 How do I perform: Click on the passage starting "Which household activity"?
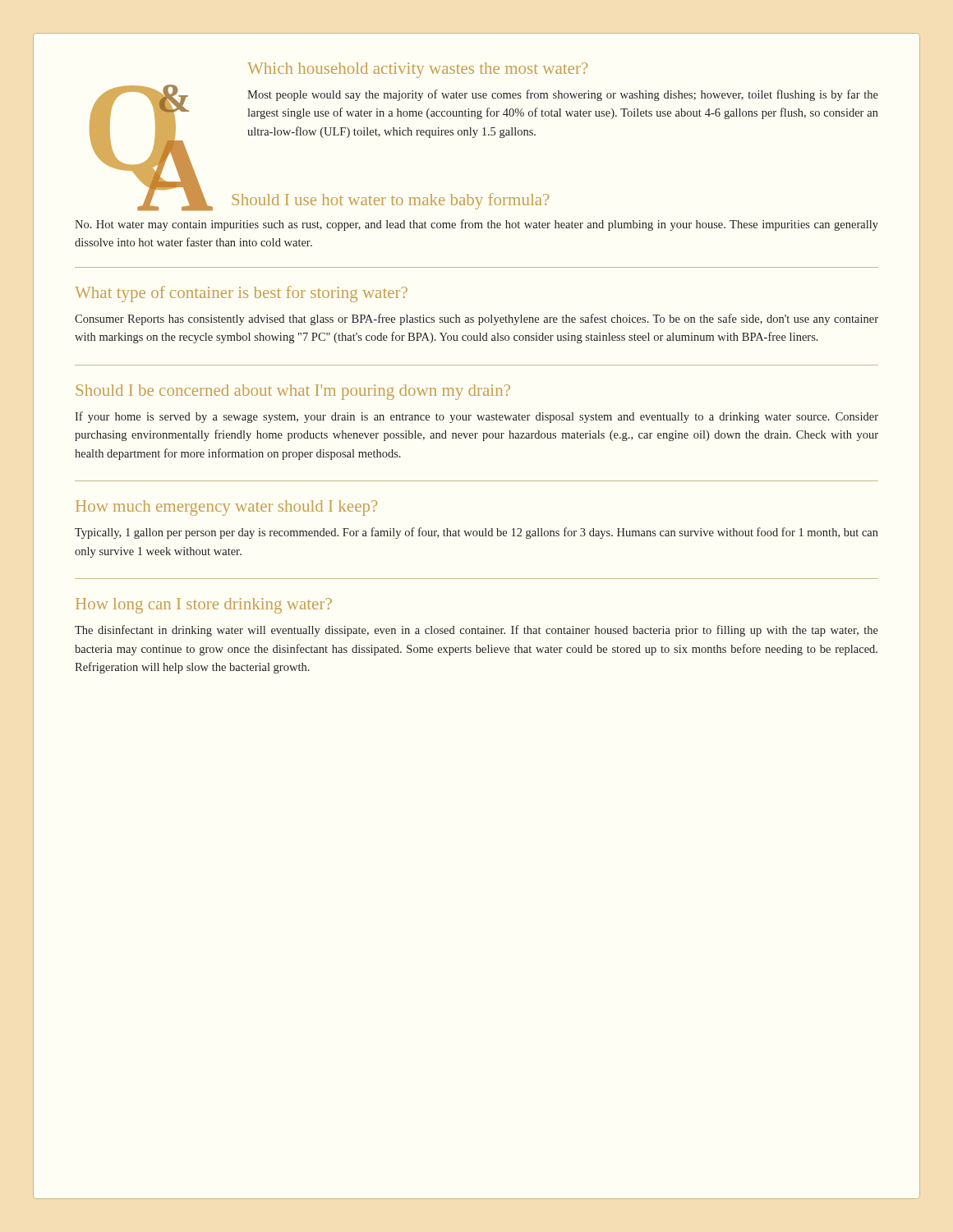click(x=418, y=68)
